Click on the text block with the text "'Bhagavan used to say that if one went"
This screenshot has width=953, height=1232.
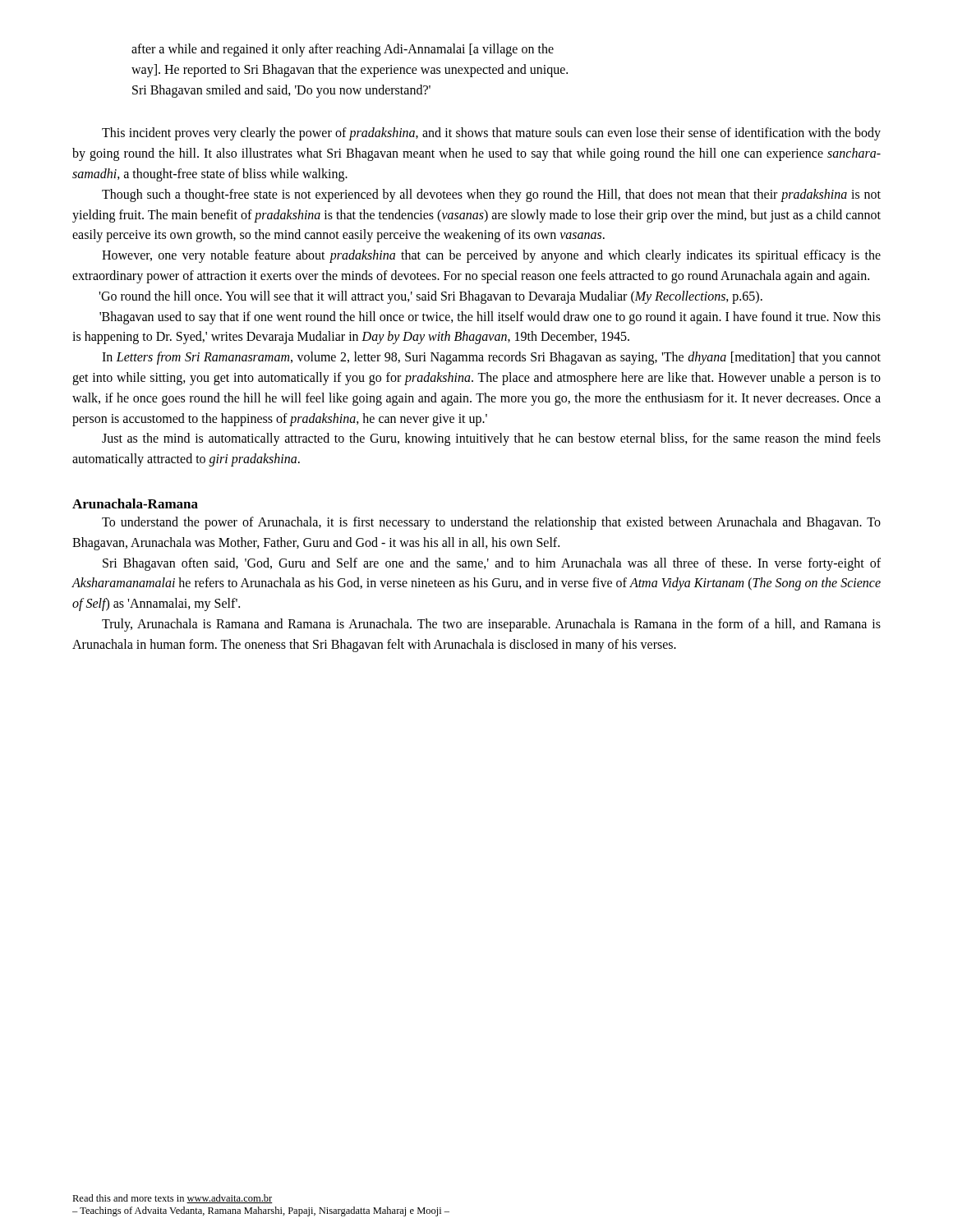[x=476, y=327]
